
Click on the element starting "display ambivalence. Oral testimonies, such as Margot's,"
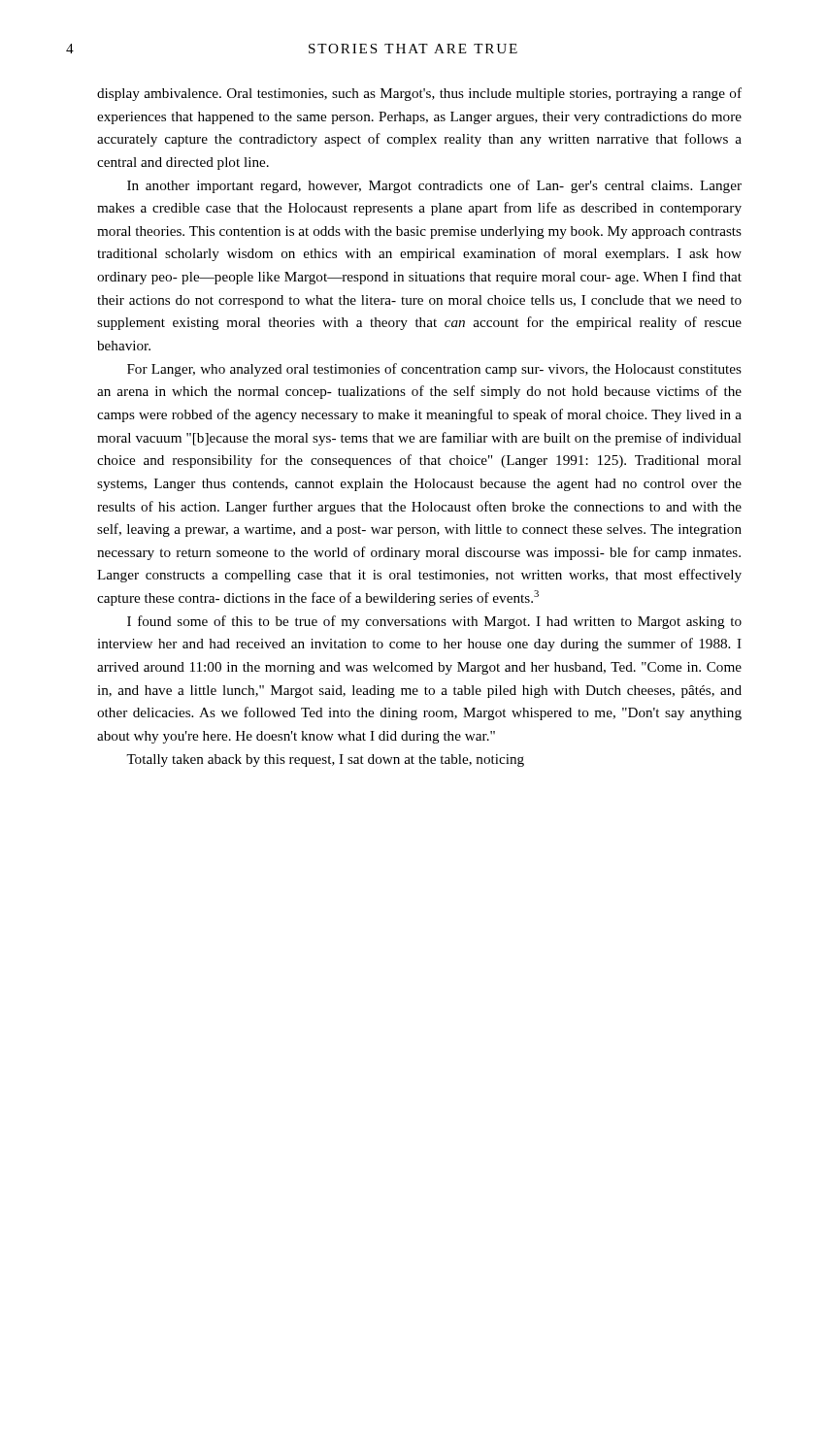(419, 426)
